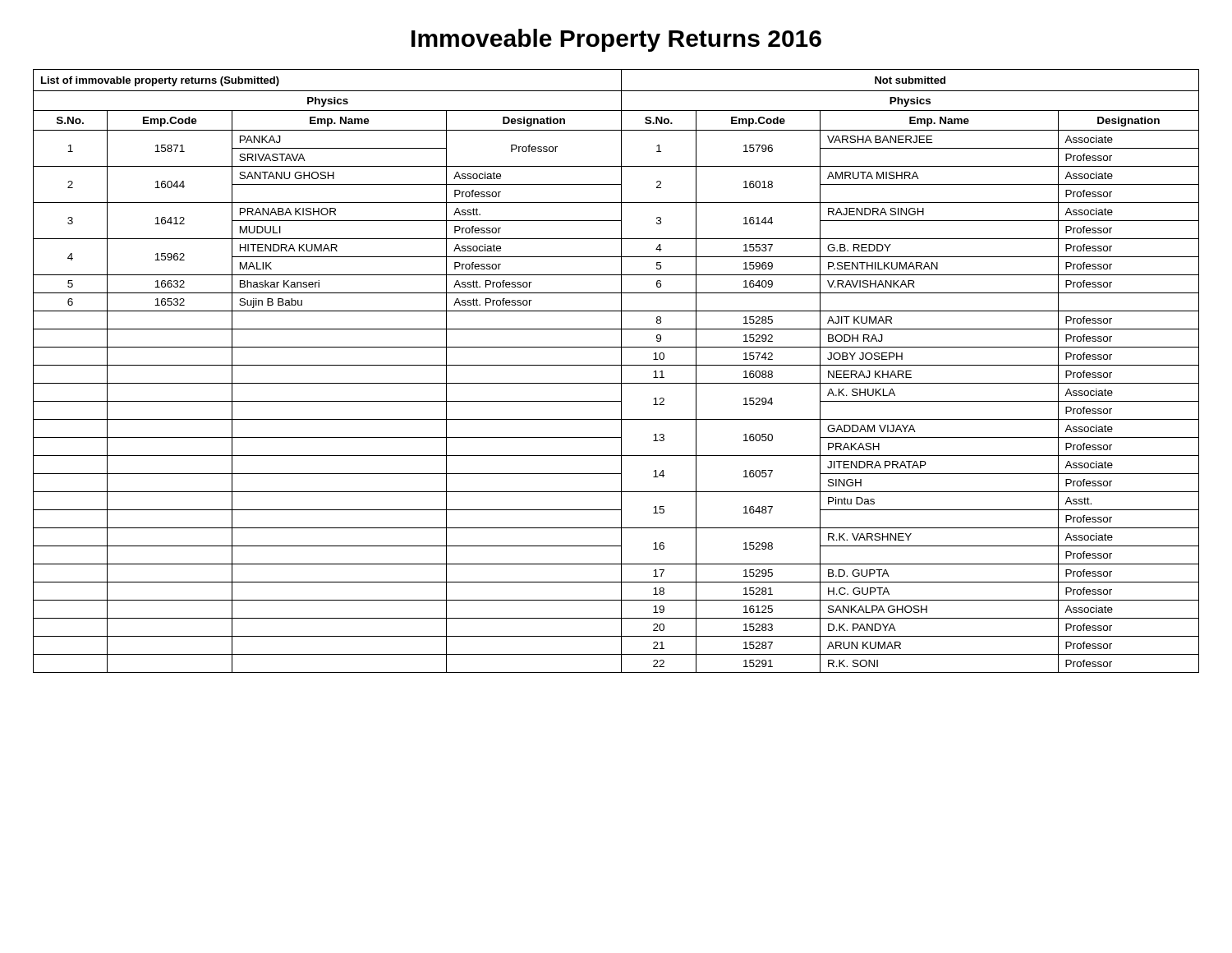Click the table
This screenshot has height=953, width=1232.
pos(616,371)
